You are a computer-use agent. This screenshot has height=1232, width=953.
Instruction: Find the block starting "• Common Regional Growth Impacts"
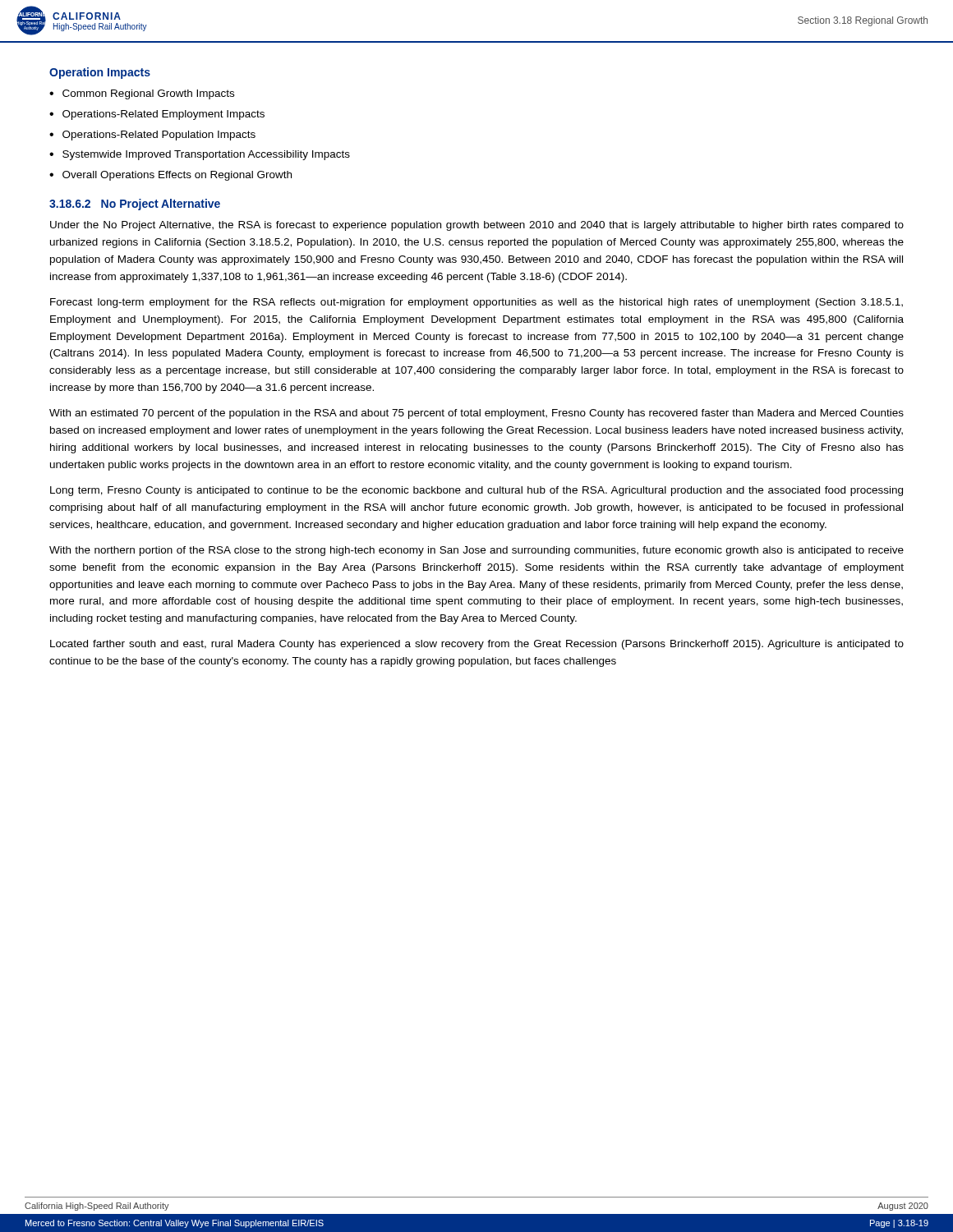[142, 94]
